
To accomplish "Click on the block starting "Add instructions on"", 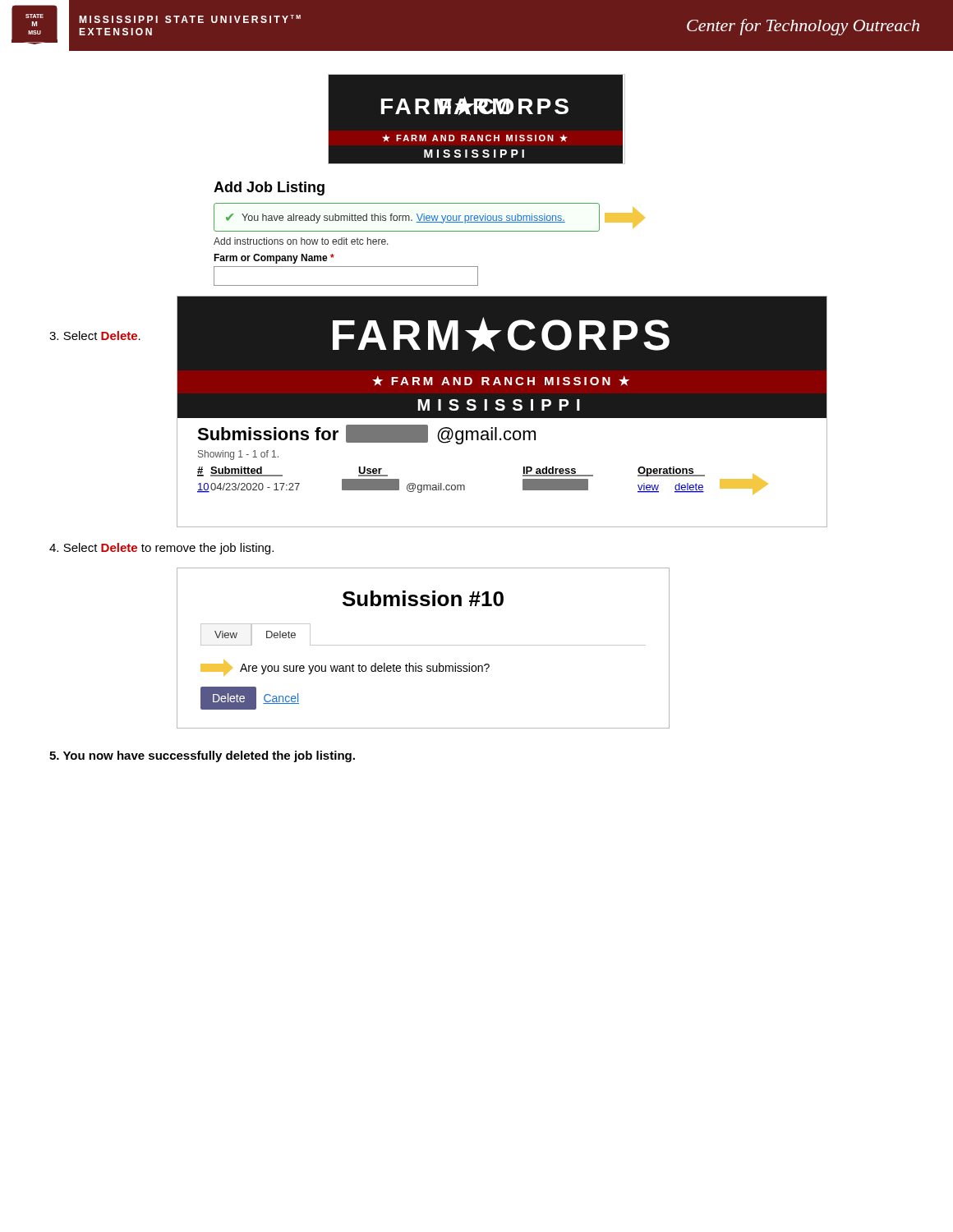I will coord(301,241).
